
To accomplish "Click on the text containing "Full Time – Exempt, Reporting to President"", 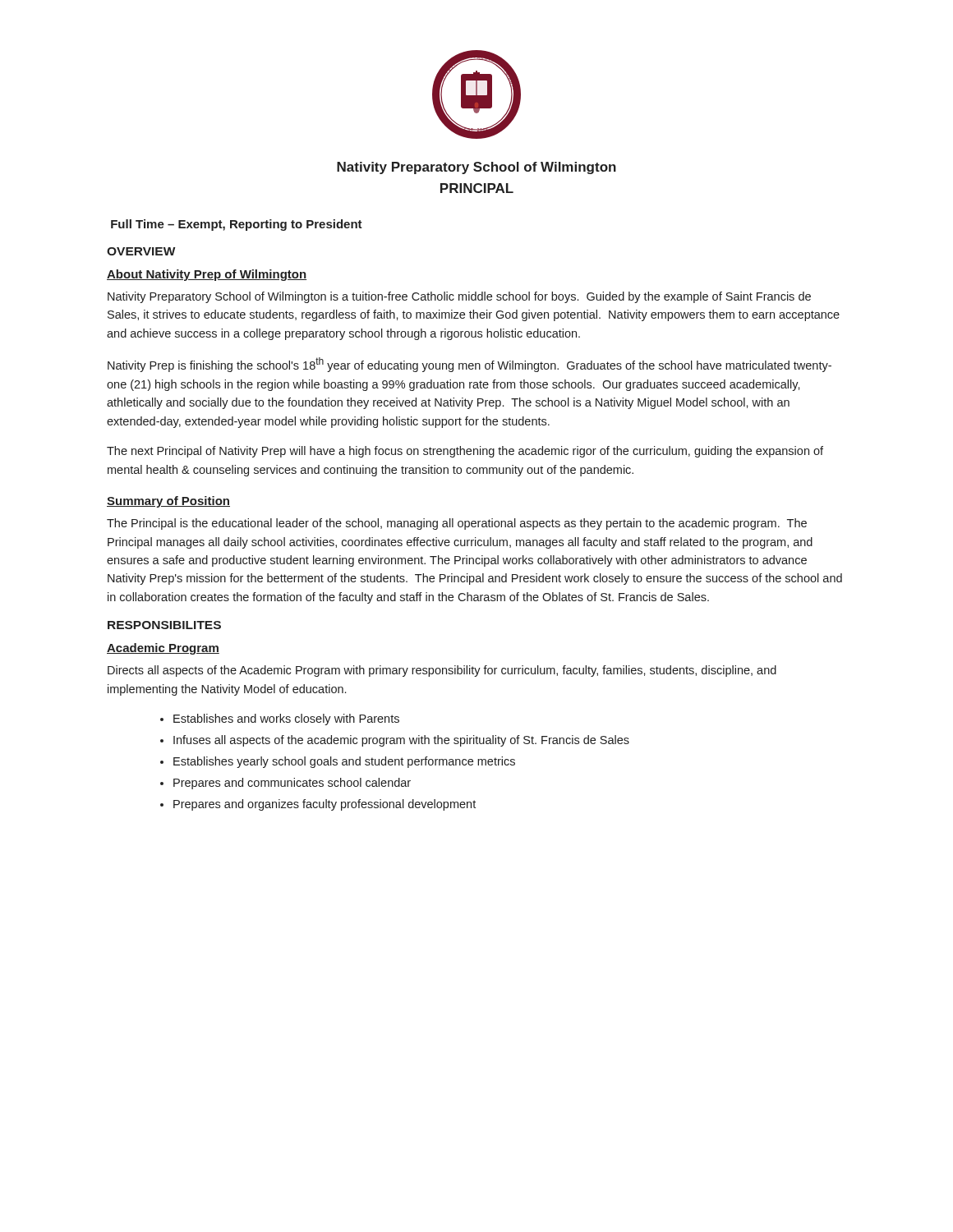I will point(234,224).
